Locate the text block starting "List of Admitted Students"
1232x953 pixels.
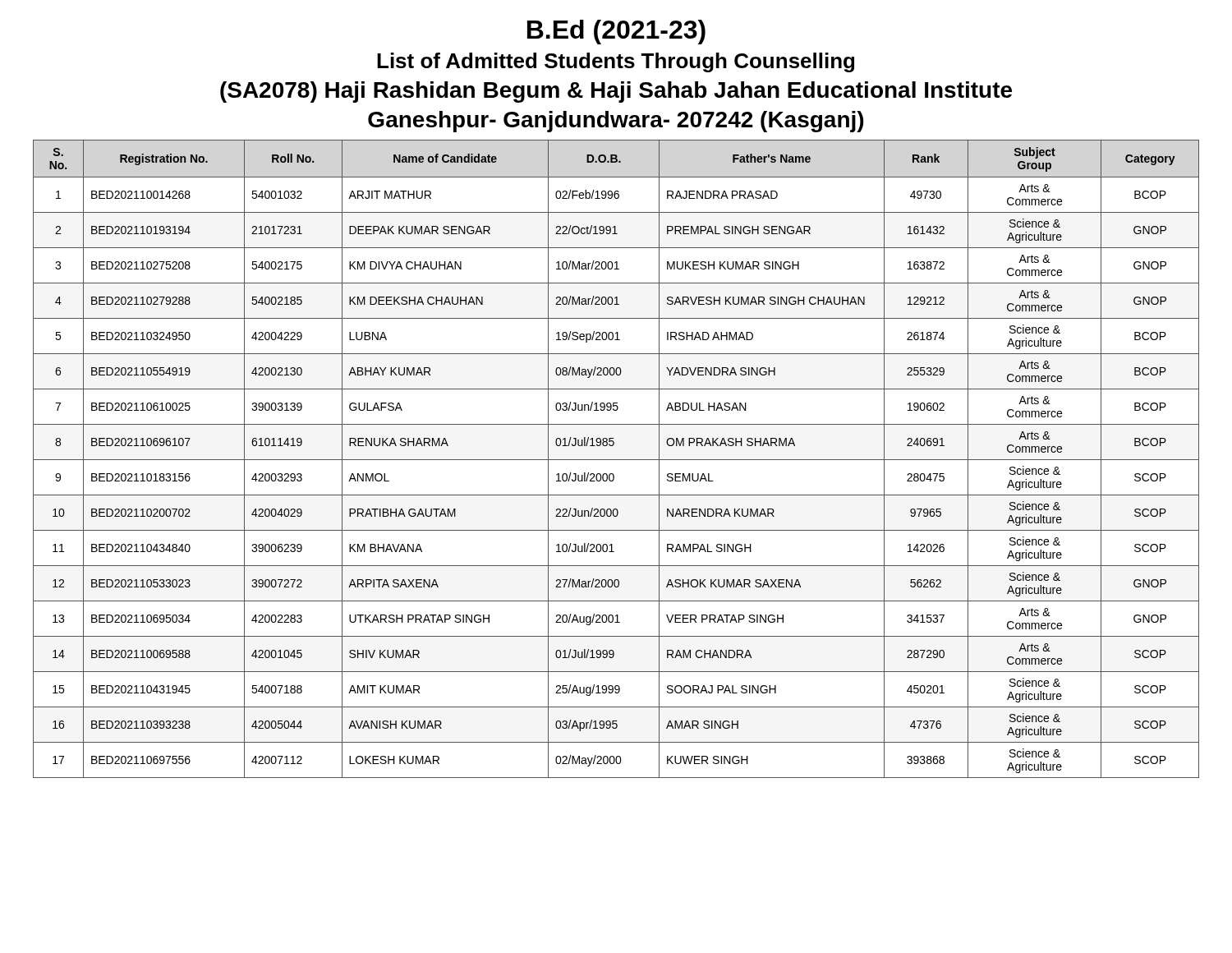tap(616, 61)
